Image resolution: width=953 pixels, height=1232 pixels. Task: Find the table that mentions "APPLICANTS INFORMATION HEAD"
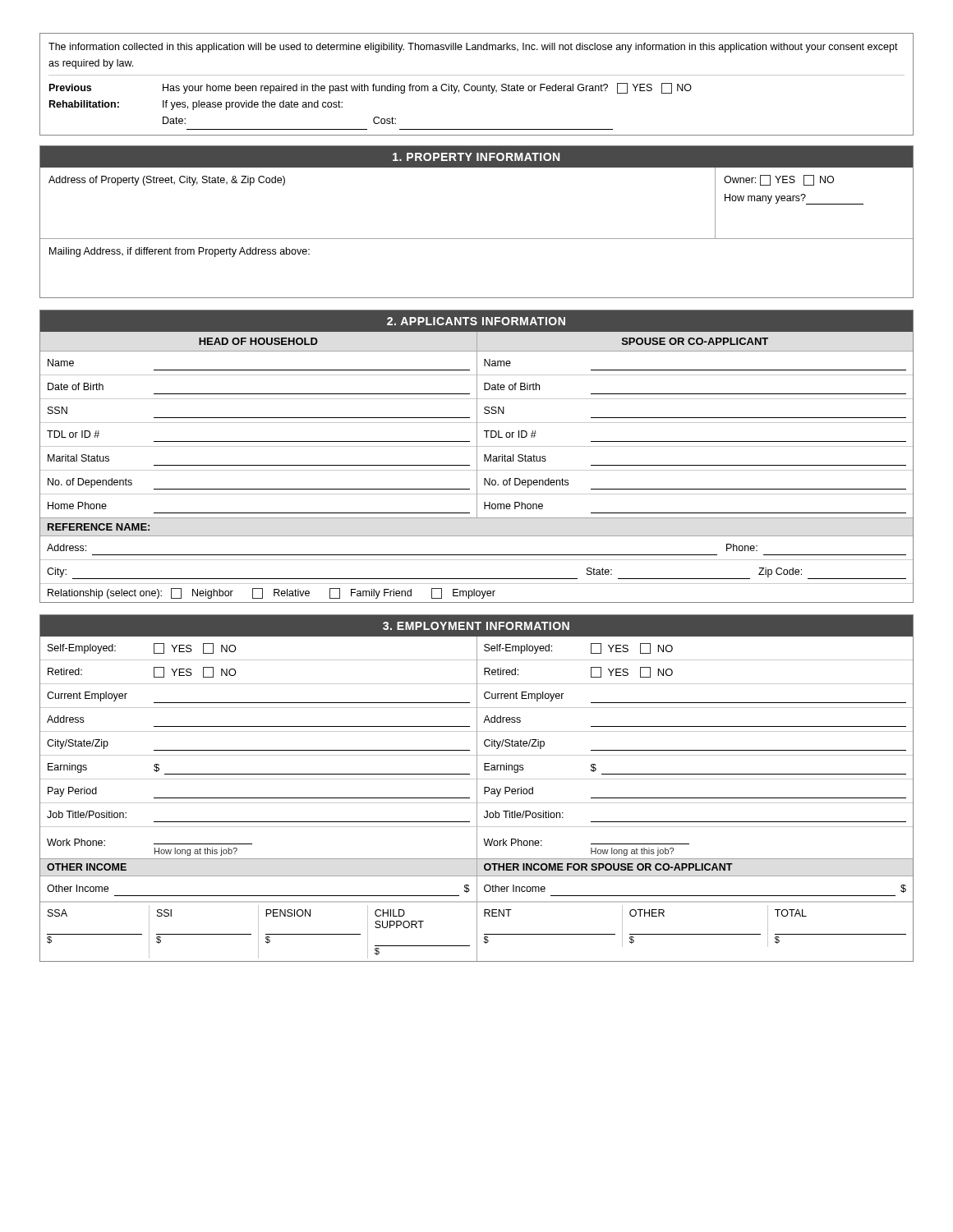coord(476,456)
